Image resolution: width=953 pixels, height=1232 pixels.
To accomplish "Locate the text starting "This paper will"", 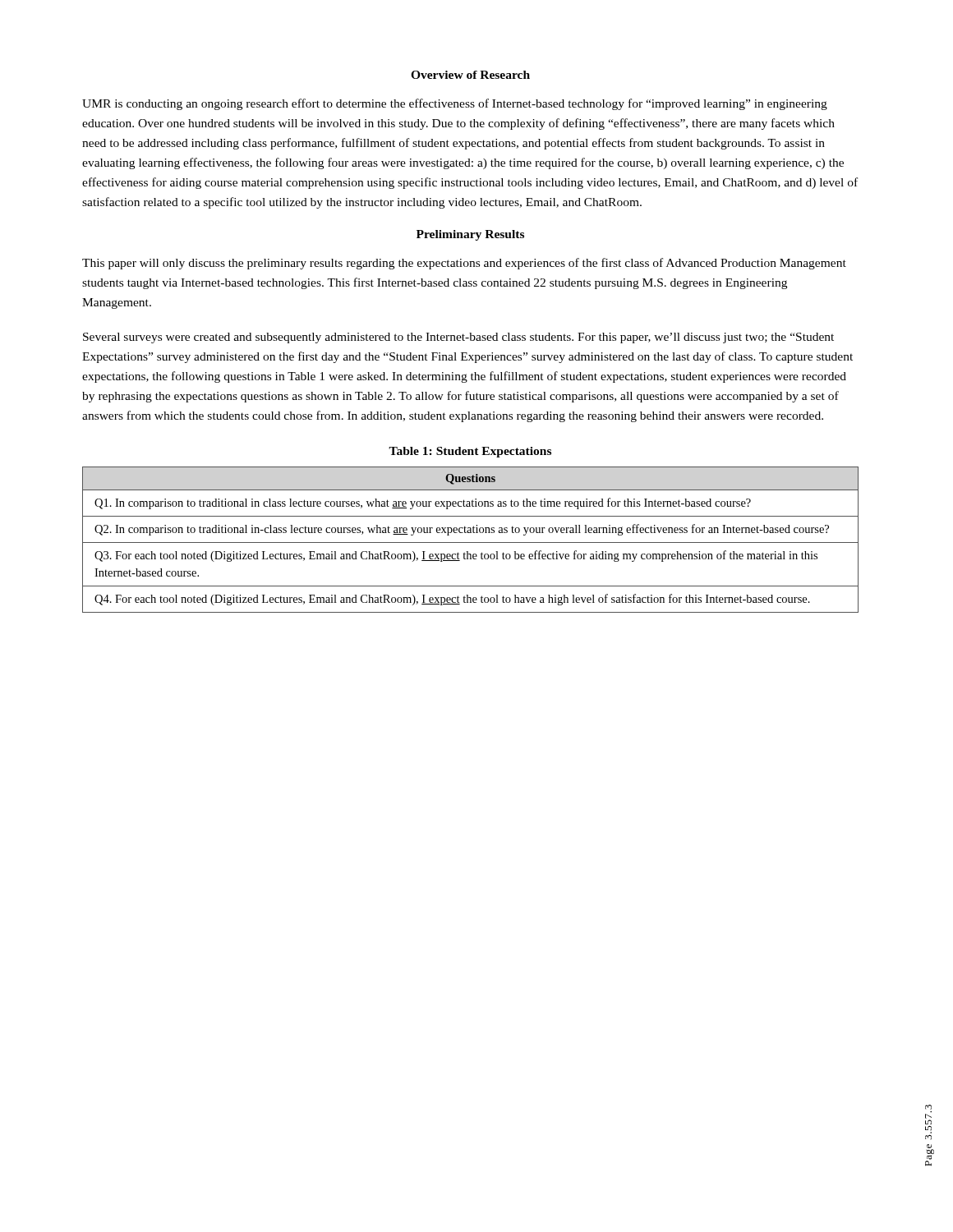I will [464, 282].
